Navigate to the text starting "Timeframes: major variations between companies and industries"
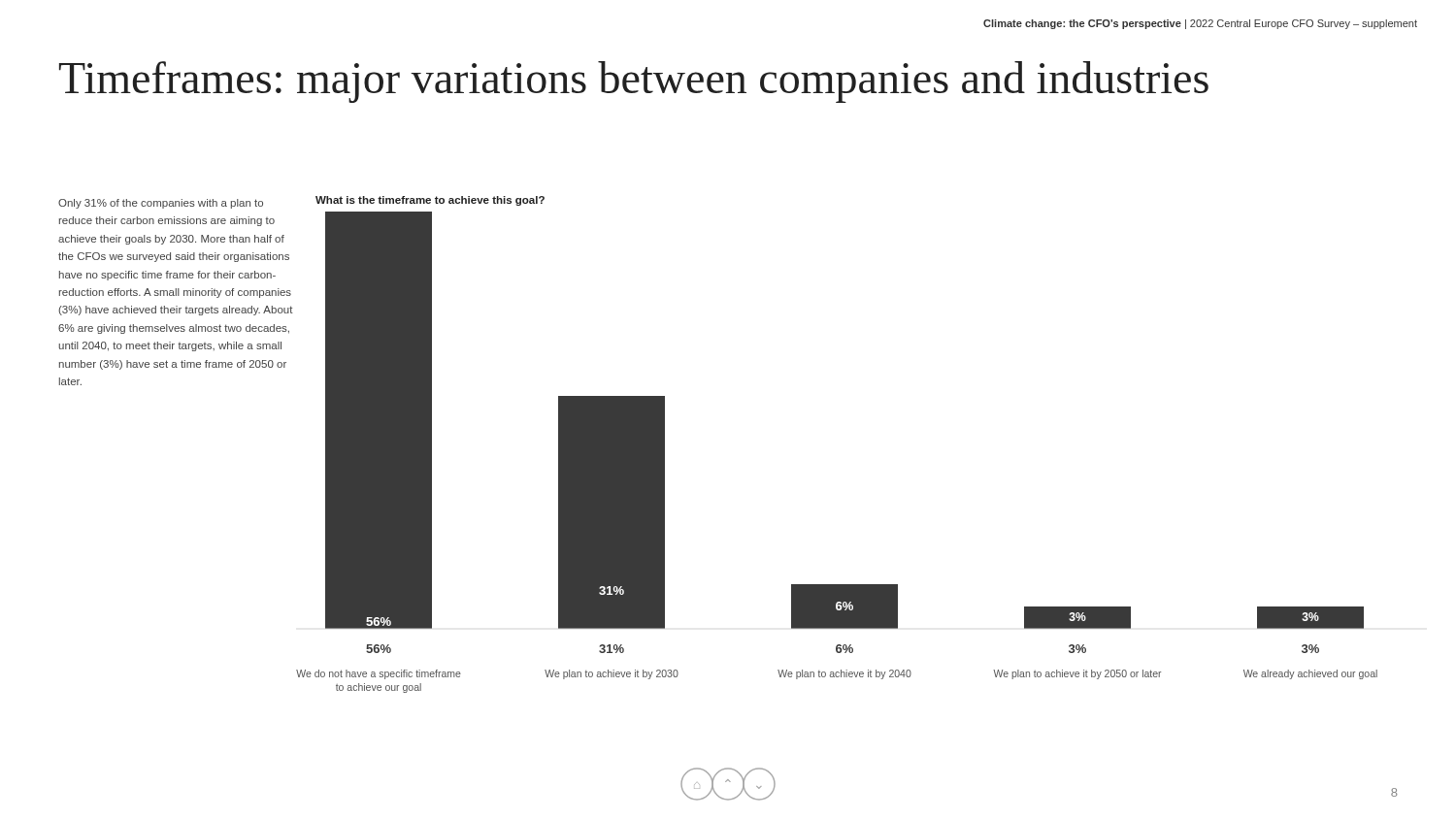The height and width of the screenshot is (819, 1456). [x=728, y=79]
